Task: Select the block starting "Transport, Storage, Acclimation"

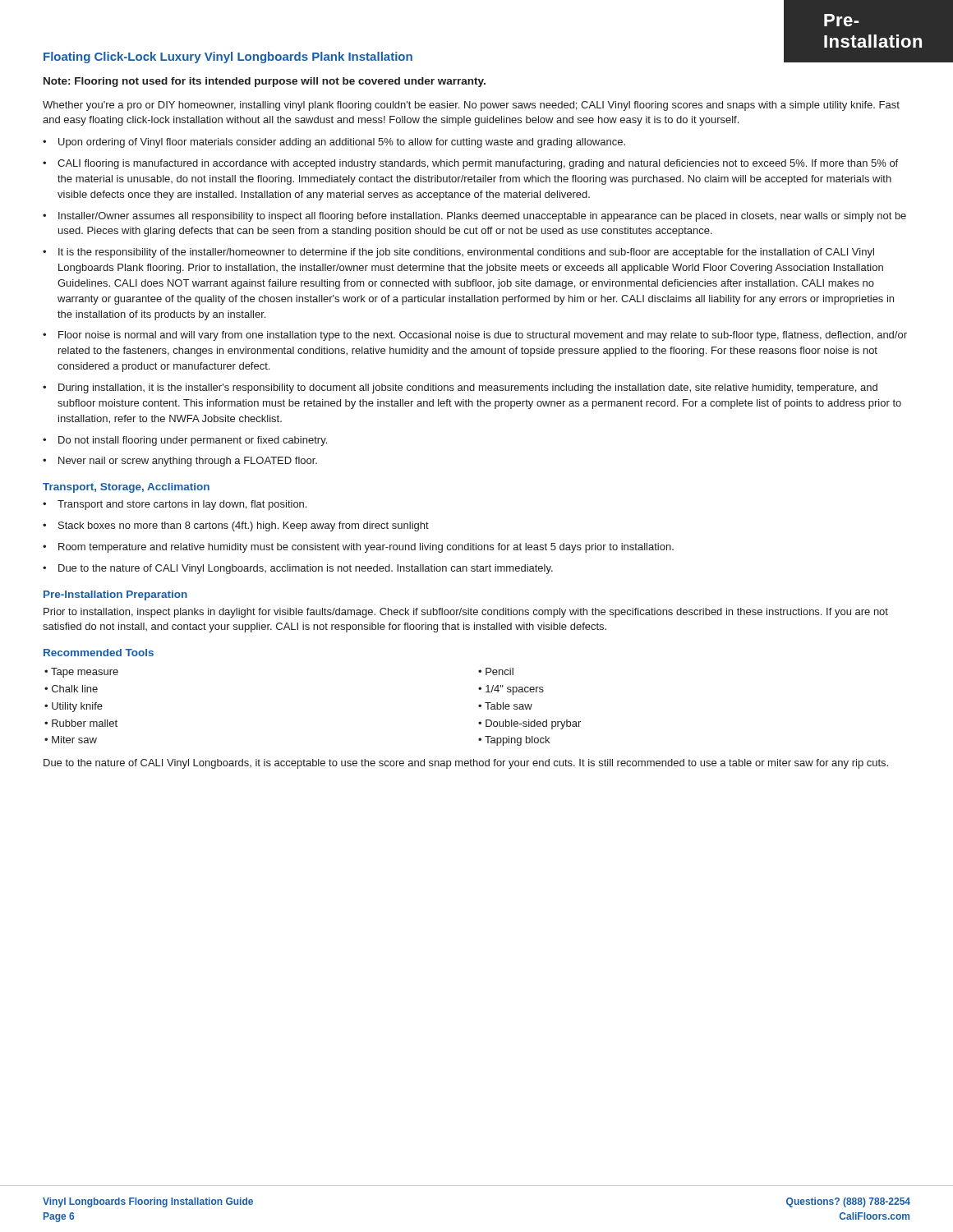Action: 126,487
